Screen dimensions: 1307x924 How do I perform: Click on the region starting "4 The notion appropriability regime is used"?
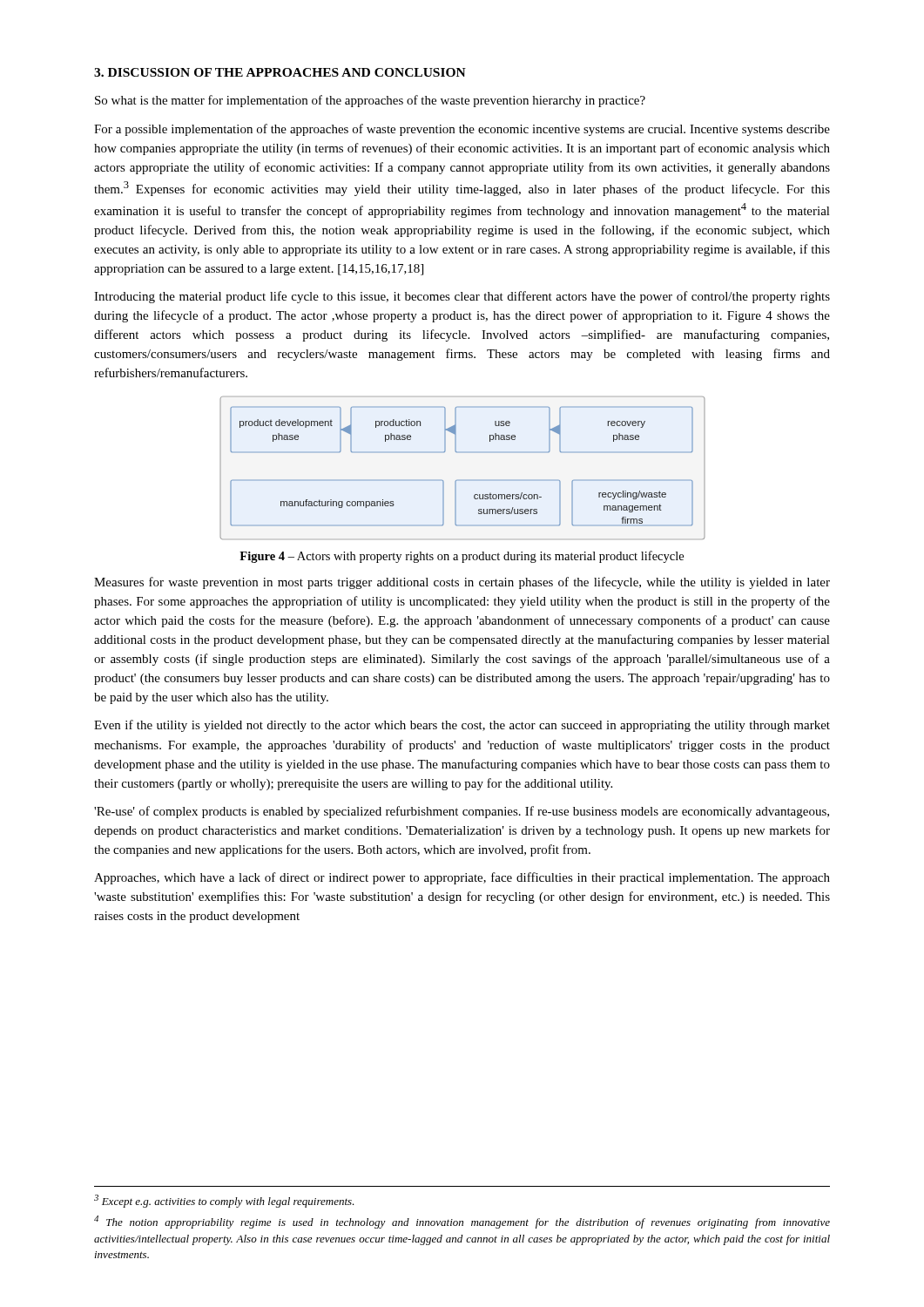tap(462, 1237)
